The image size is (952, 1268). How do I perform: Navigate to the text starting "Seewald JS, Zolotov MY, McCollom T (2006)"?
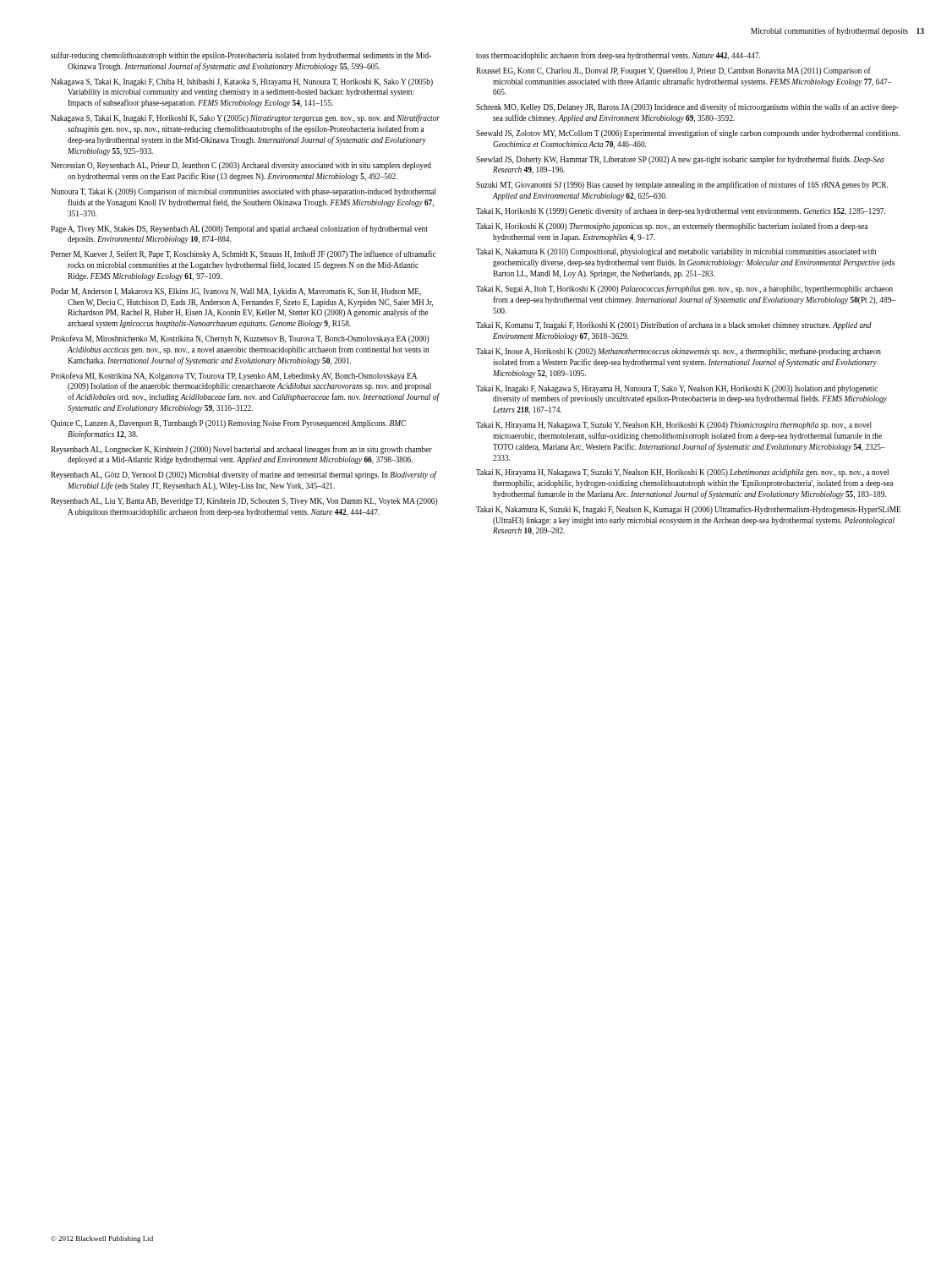click(688, 139)
